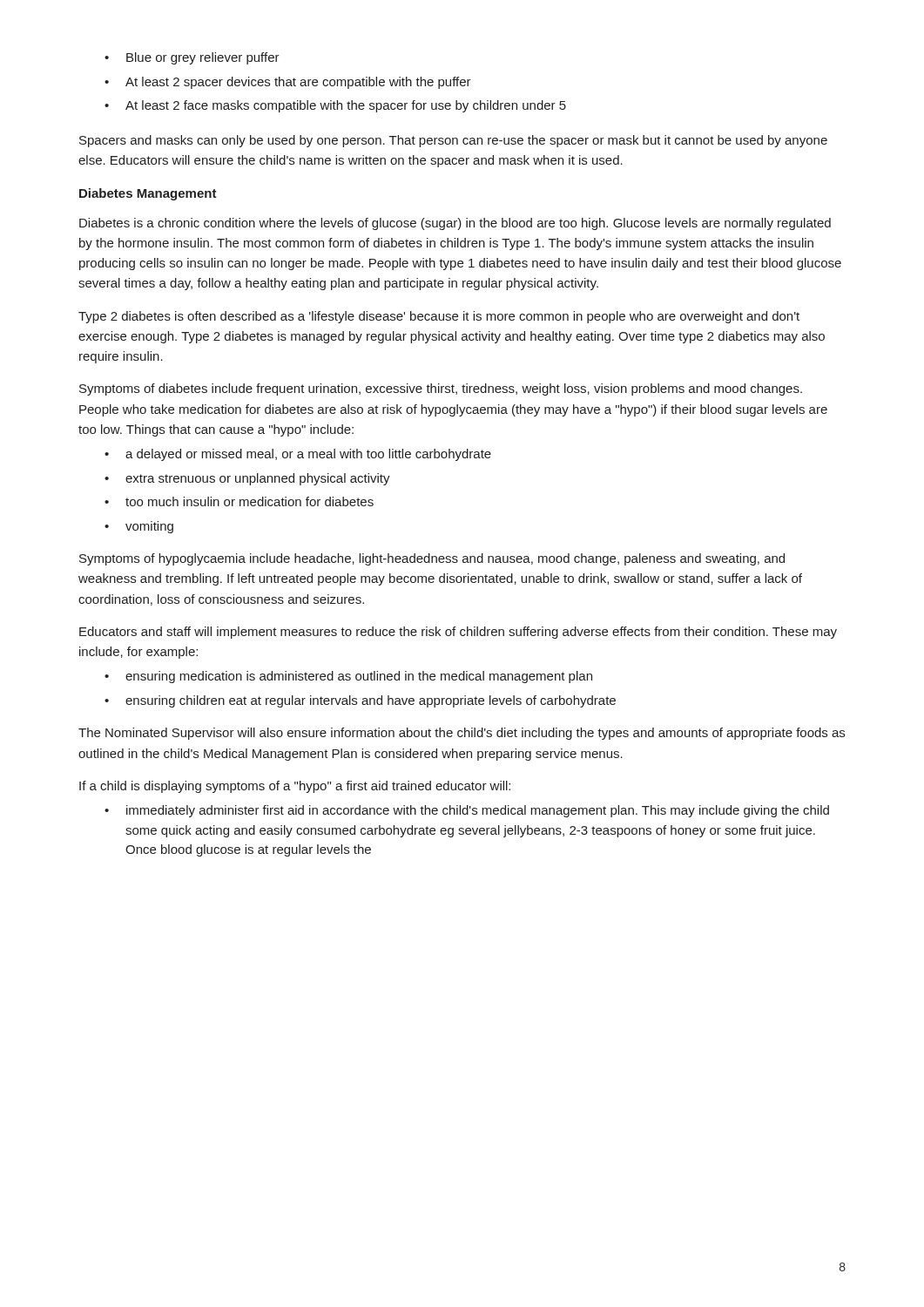Image resolution: width=924 pixels, height=1307 pixels.
Task: Select the block starting "Symptoms of hypoglycaemia include headache, light-headedness and"
Action: (440, 578)
